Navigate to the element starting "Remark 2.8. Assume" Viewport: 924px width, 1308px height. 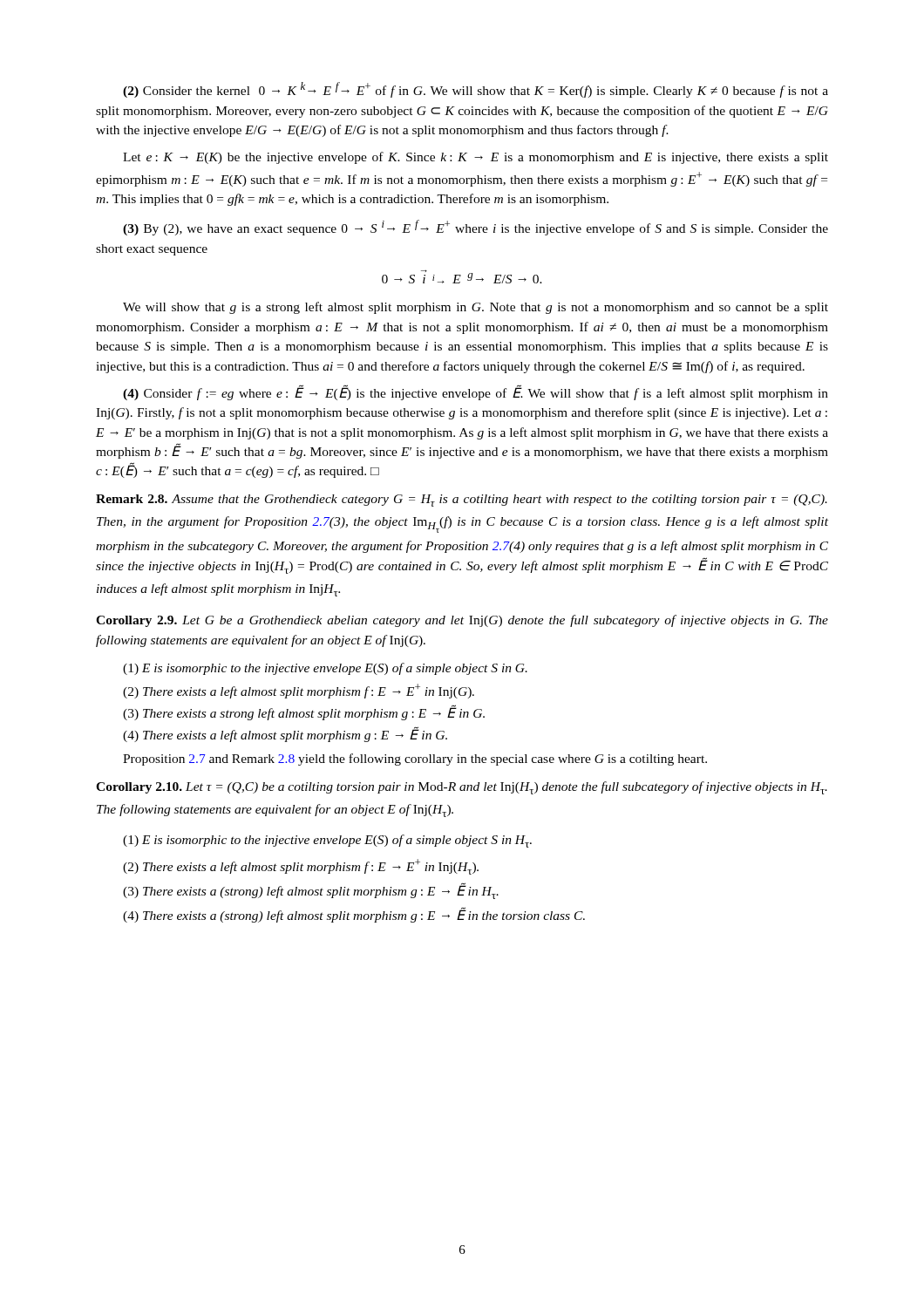coord(462,545)
